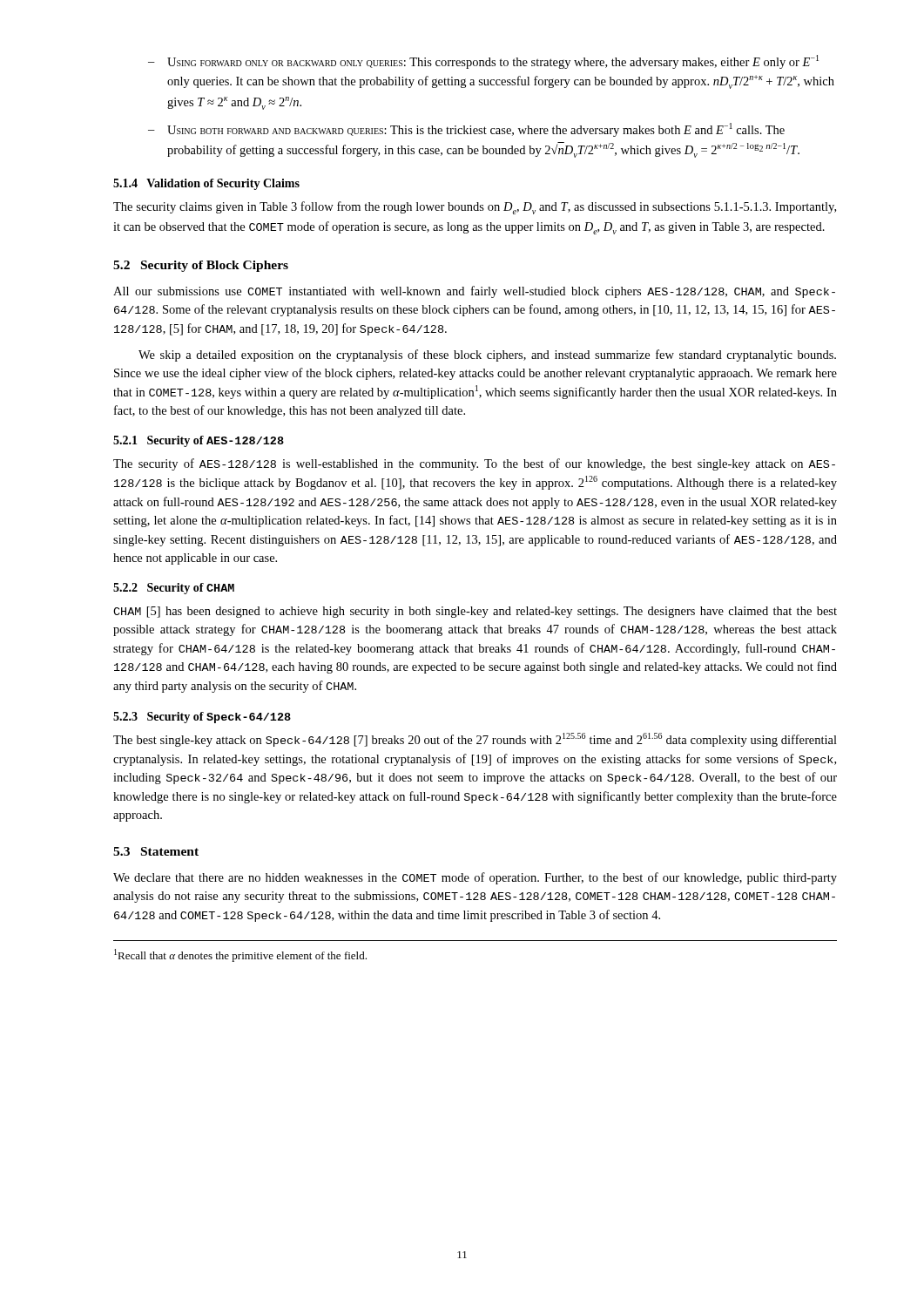Select the text block containing "CHAM [5] has been designed to achieve high"
Image resolution: width=924 pixels, height=1307 pixels.
coord(475,649)
